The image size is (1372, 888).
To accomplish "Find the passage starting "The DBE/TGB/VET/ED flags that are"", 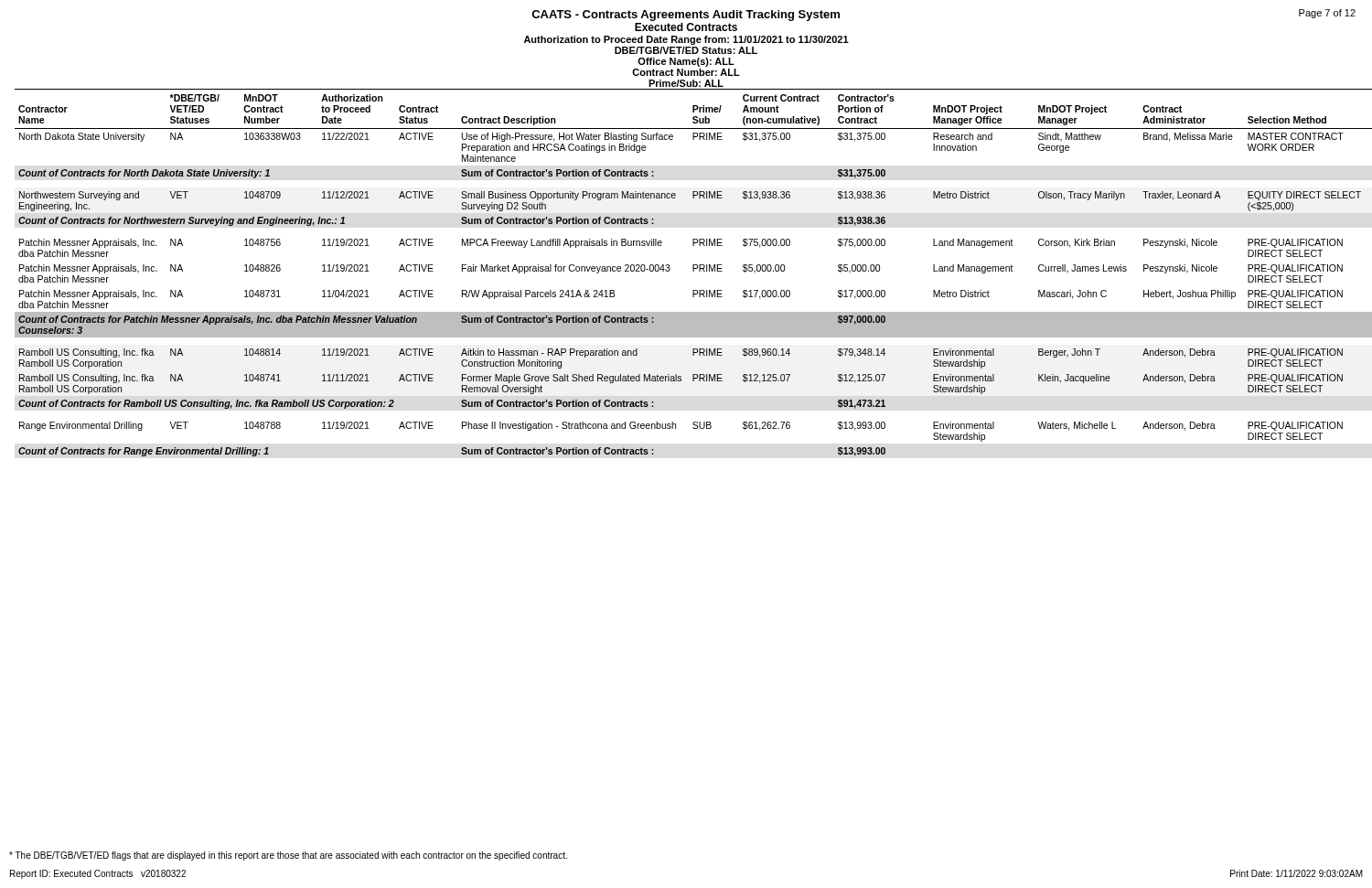I will (x=288, y=856).
